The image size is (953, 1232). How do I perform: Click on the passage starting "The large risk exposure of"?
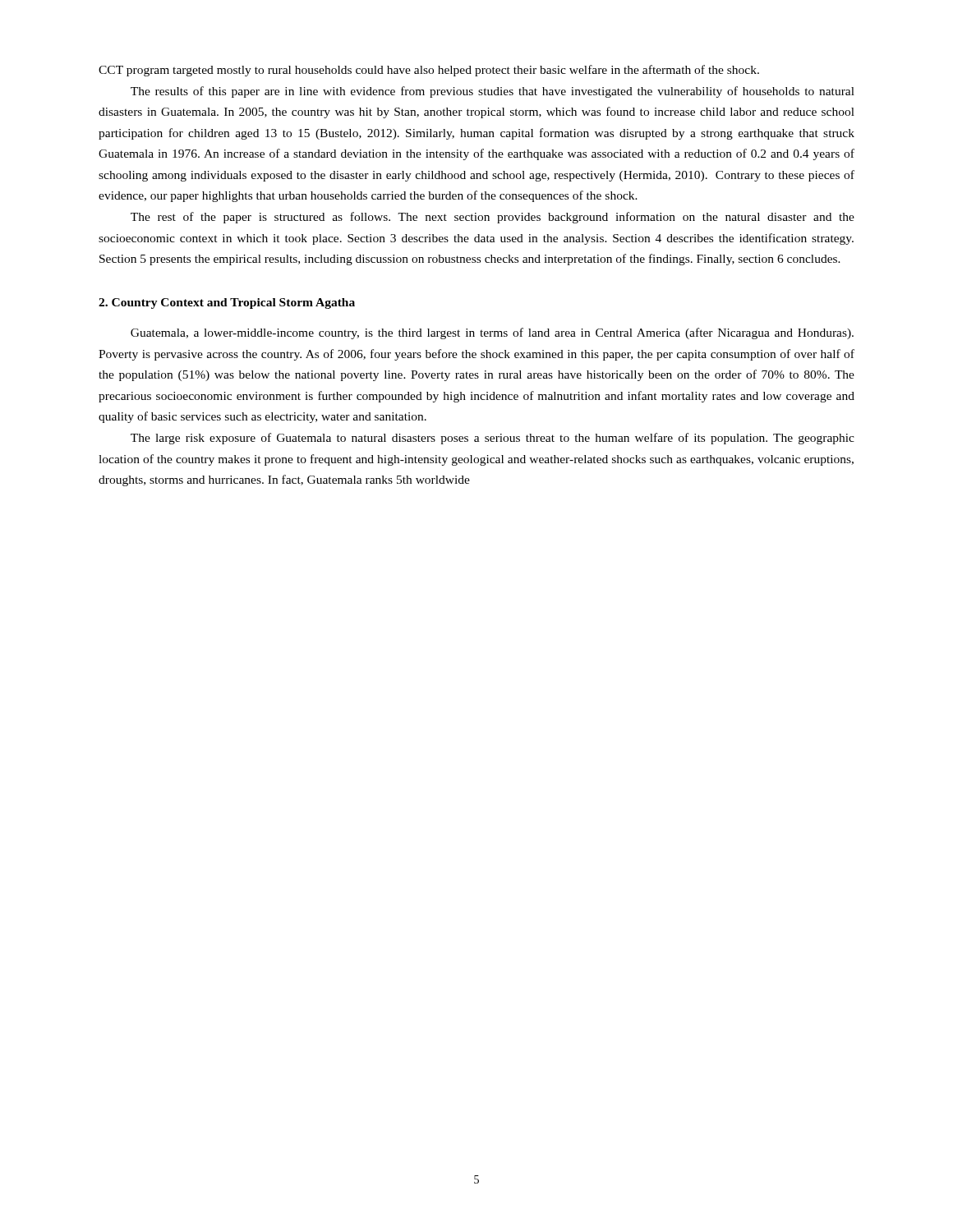pos(476,459)
